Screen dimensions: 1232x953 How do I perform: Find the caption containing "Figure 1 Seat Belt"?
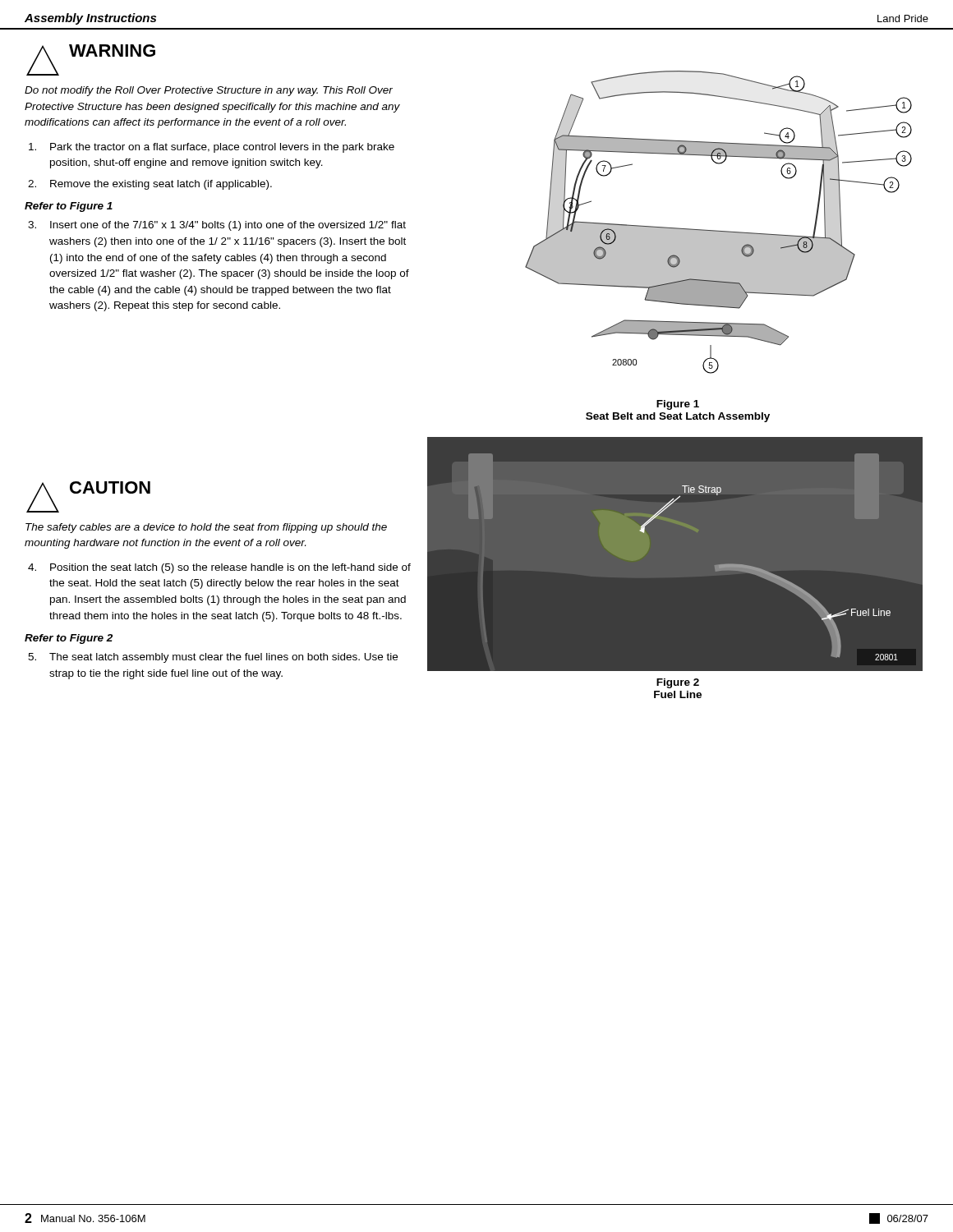(678, 410)
